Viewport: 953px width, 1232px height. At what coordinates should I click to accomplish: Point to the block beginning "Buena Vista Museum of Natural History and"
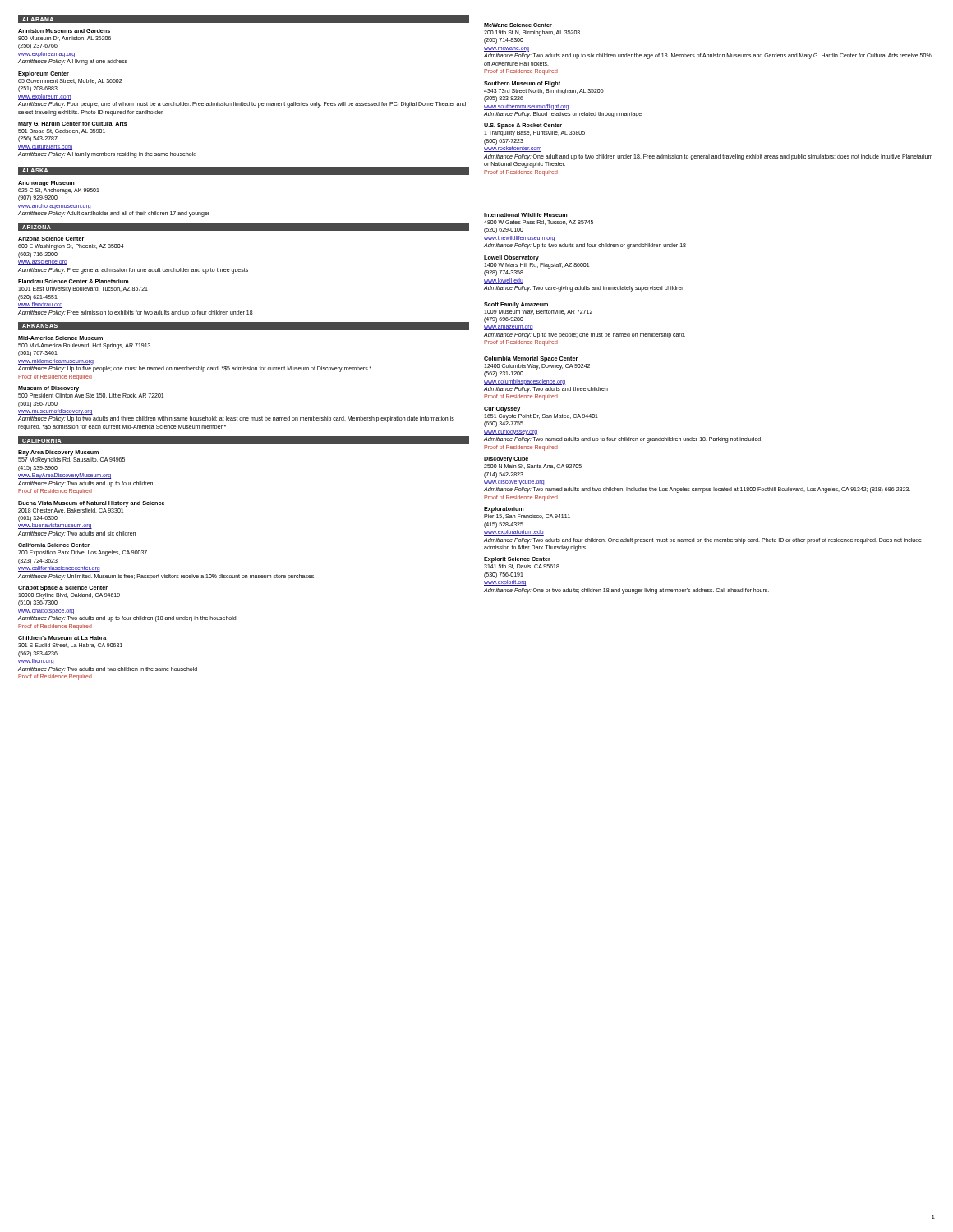[91, 504]
